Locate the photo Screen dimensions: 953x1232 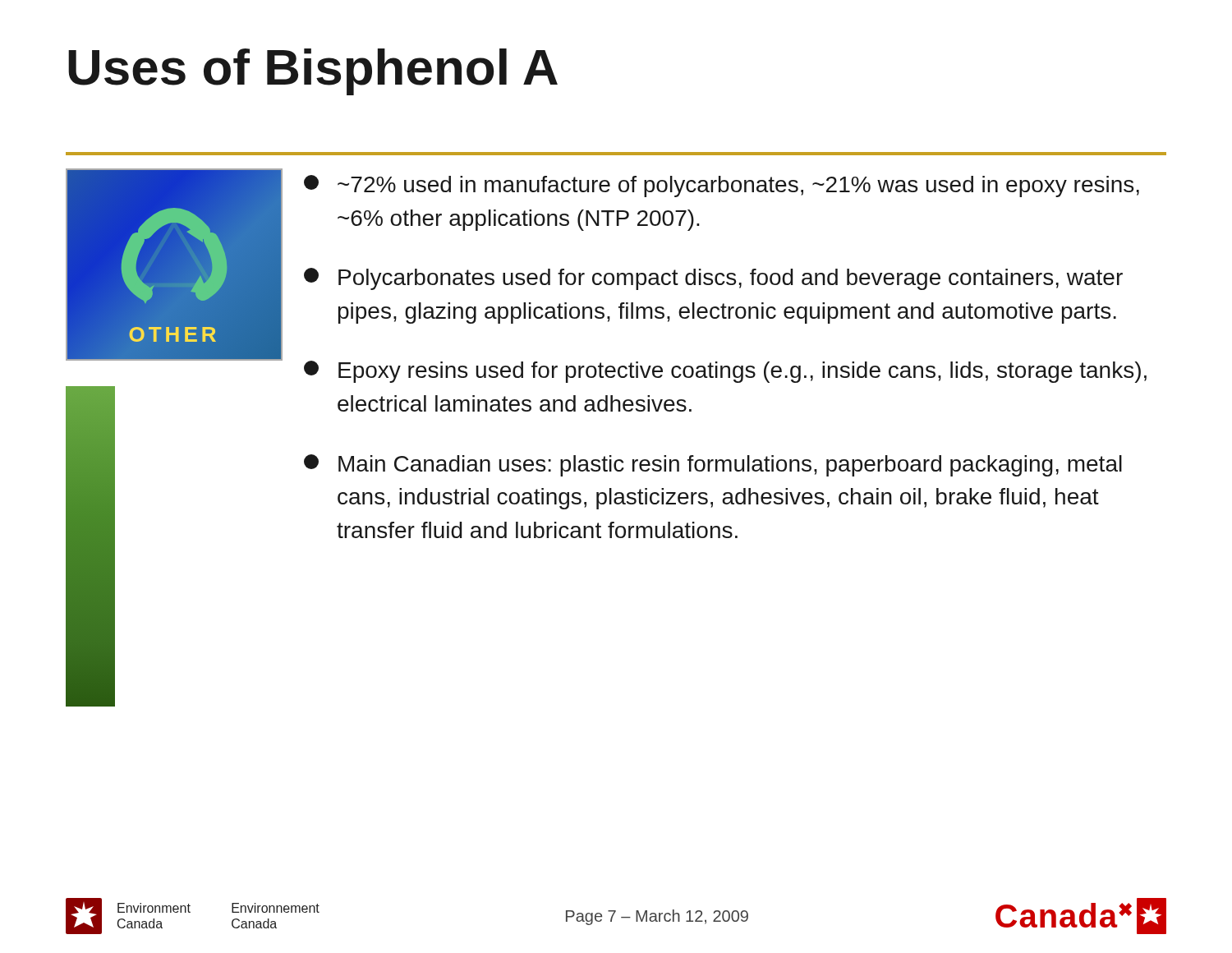click(177, 265)
